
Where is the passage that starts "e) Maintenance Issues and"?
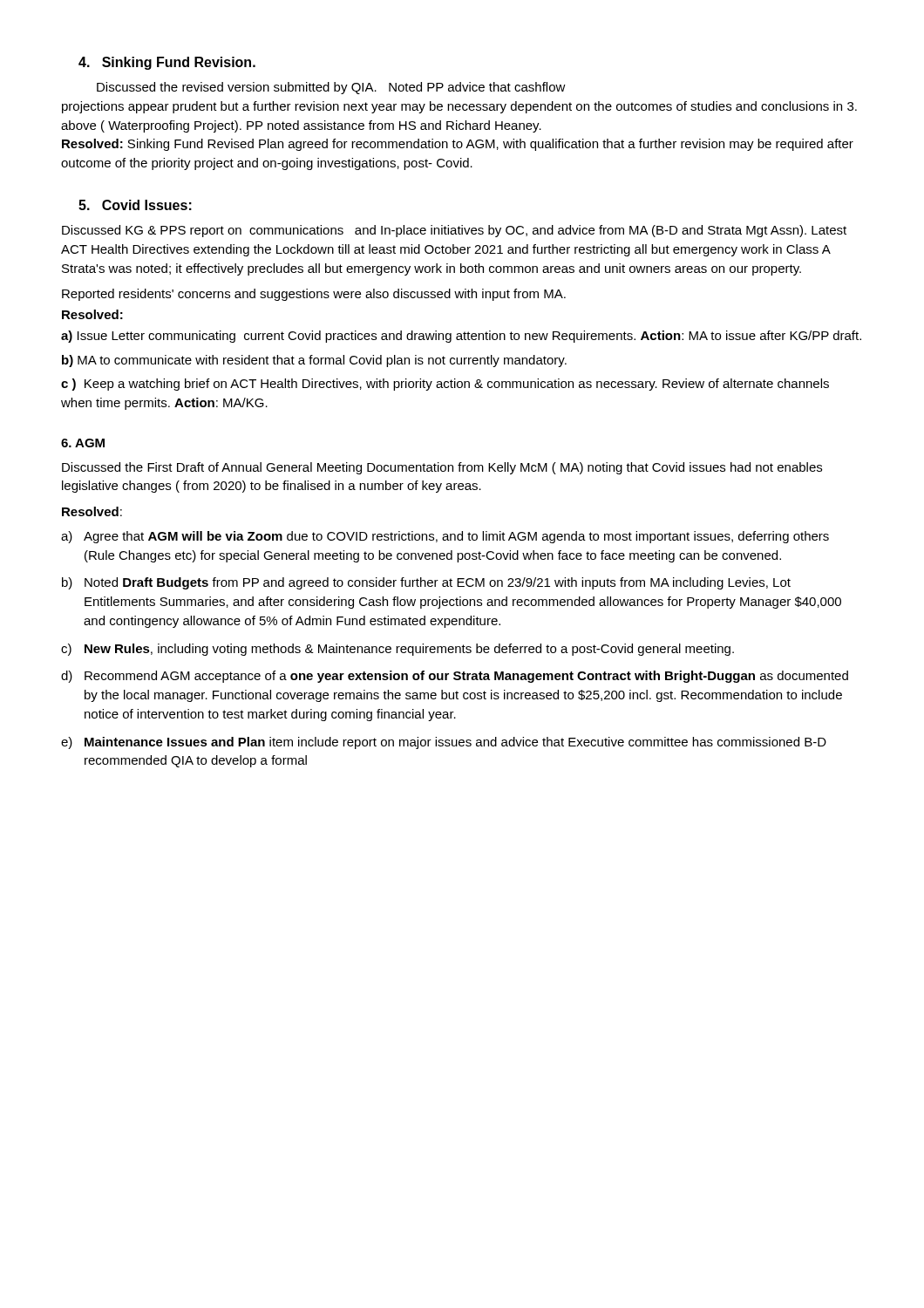pyautogui.click(x=462, y=751)
